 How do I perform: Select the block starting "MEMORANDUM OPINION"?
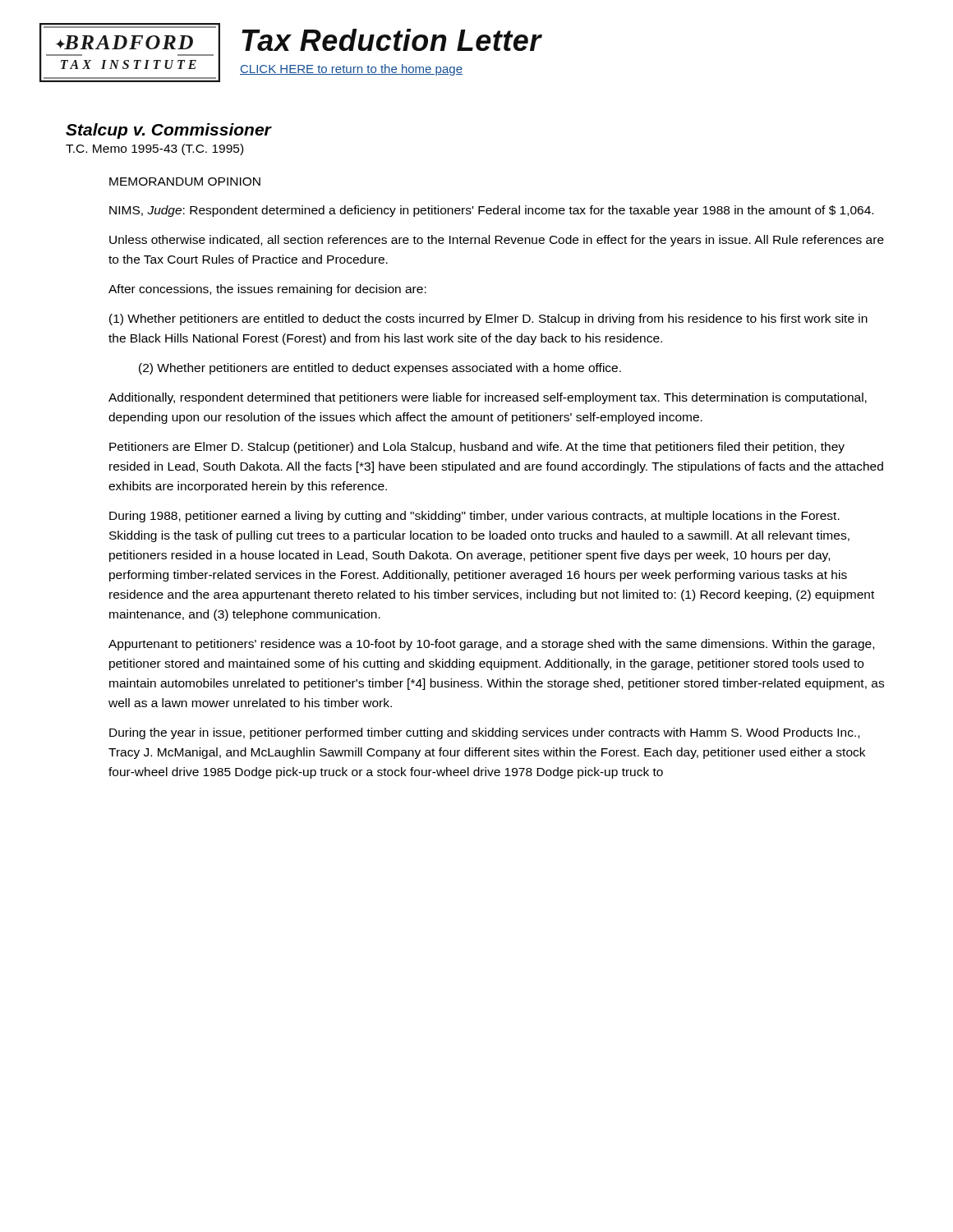coord(185,181)
